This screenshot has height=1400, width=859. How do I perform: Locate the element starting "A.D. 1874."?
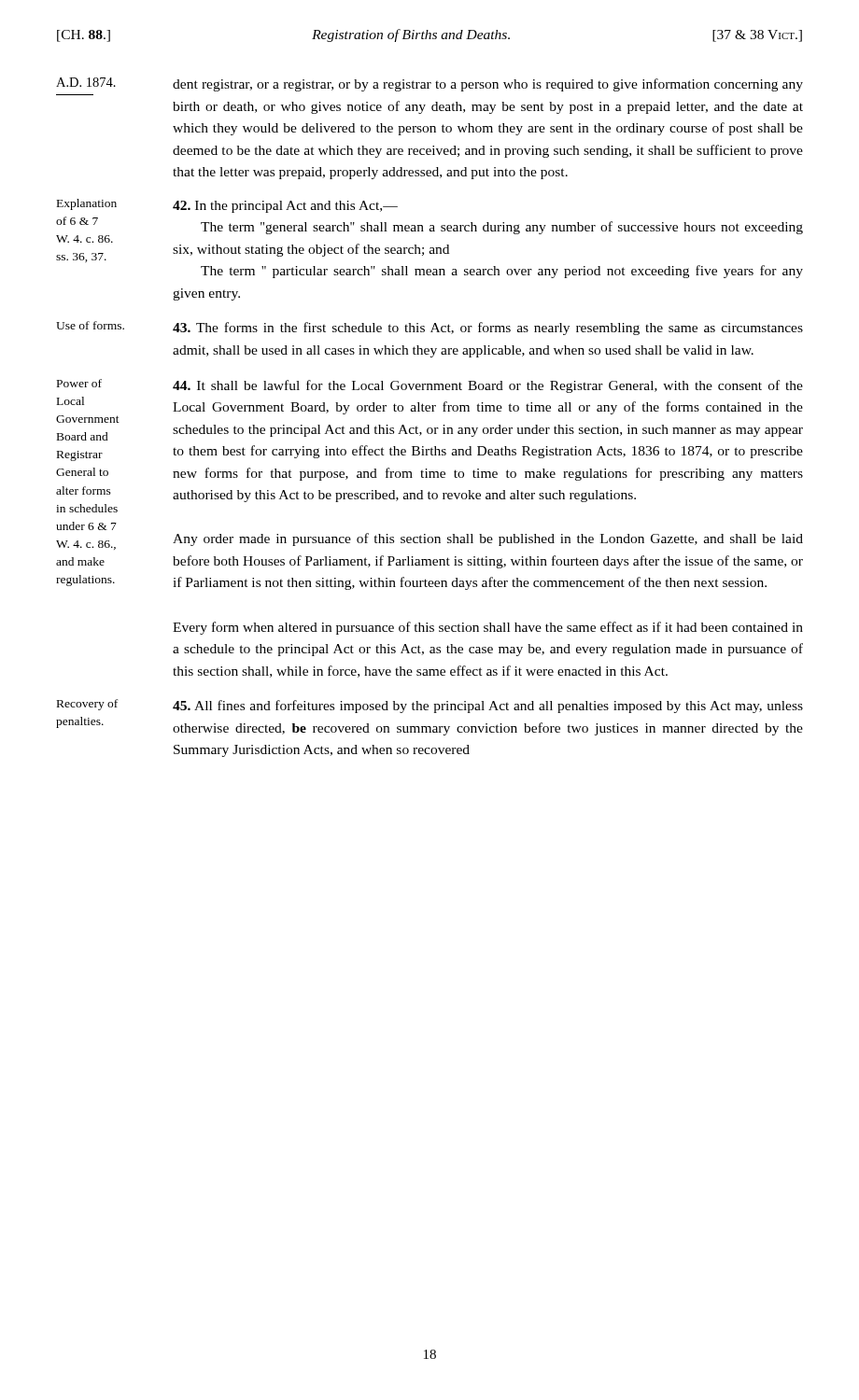[x=86, y=85]
